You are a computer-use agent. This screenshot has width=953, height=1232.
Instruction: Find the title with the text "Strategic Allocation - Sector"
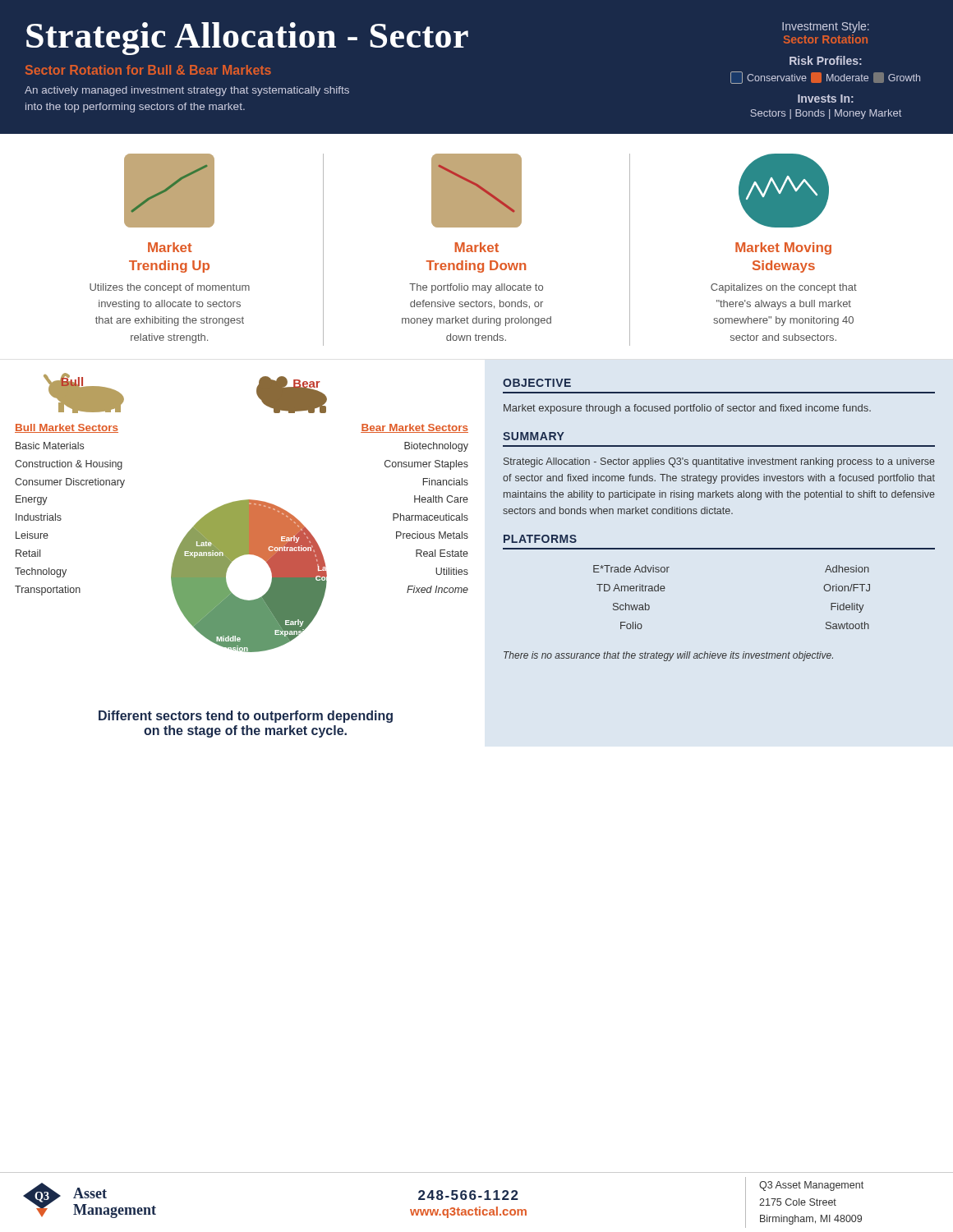pyautogui.click(x=247, y=36)
